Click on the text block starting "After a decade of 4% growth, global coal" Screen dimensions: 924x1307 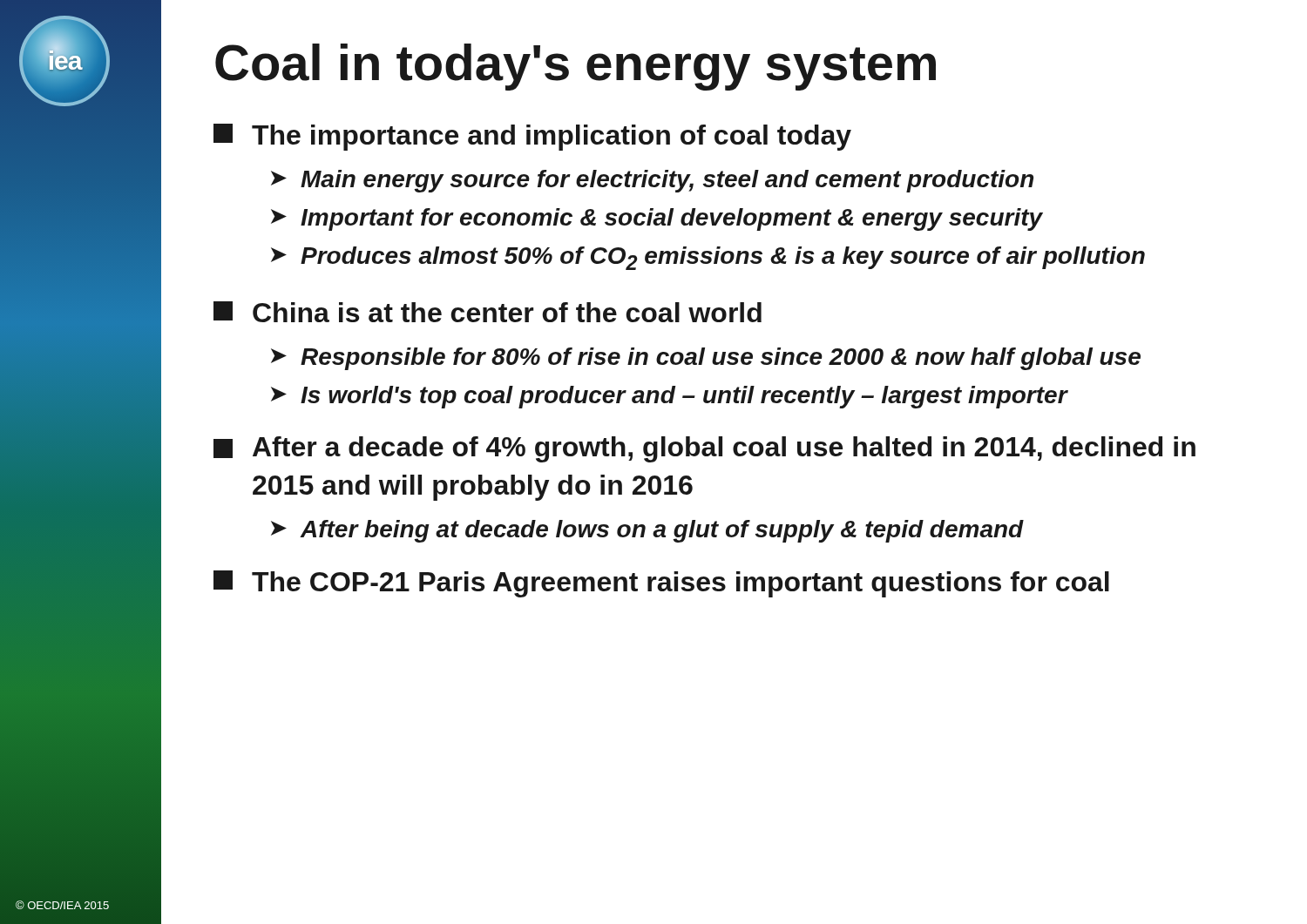point(734,466)
